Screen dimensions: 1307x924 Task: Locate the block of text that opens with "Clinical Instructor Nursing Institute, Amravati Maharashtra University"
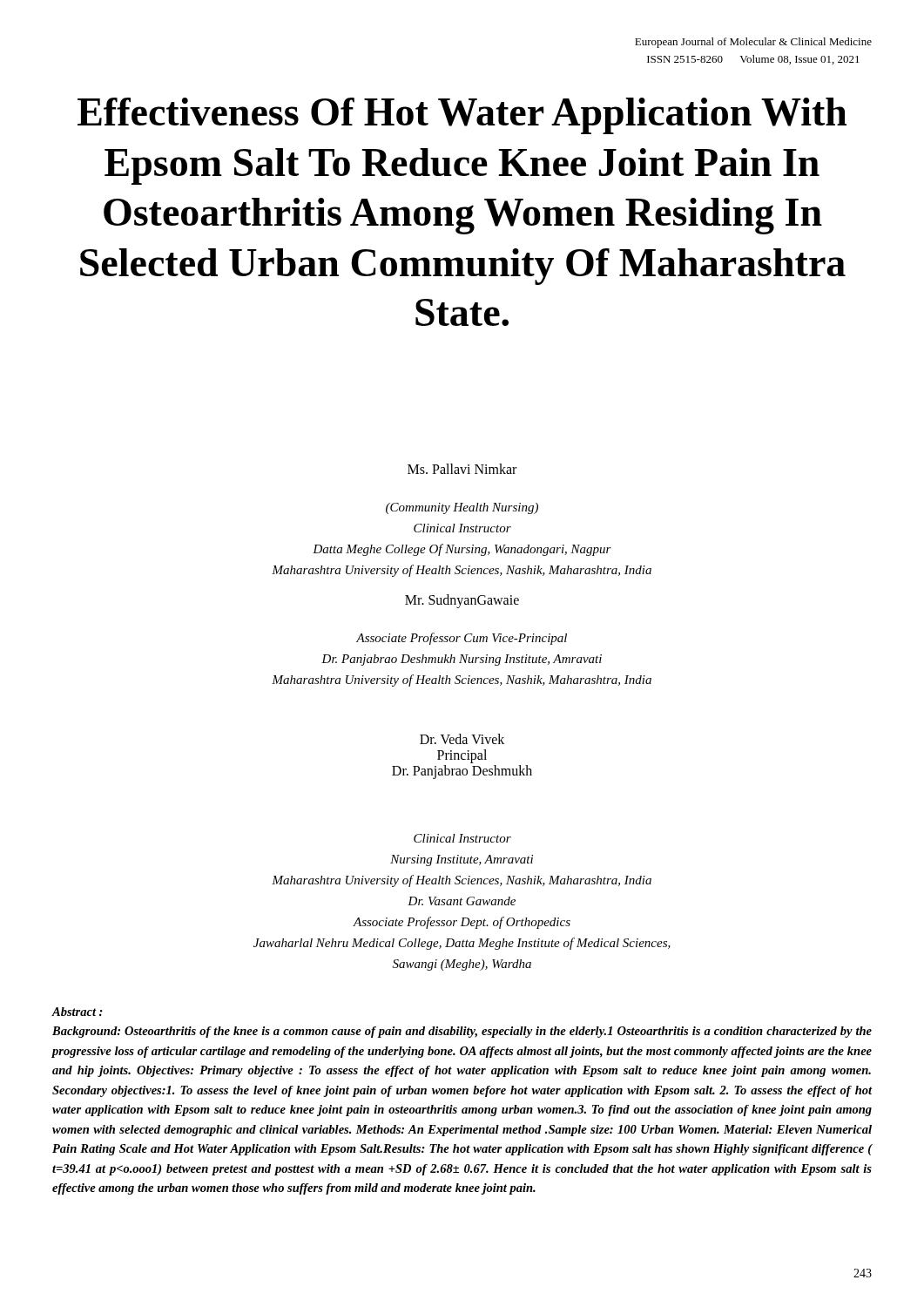[462, 901]
